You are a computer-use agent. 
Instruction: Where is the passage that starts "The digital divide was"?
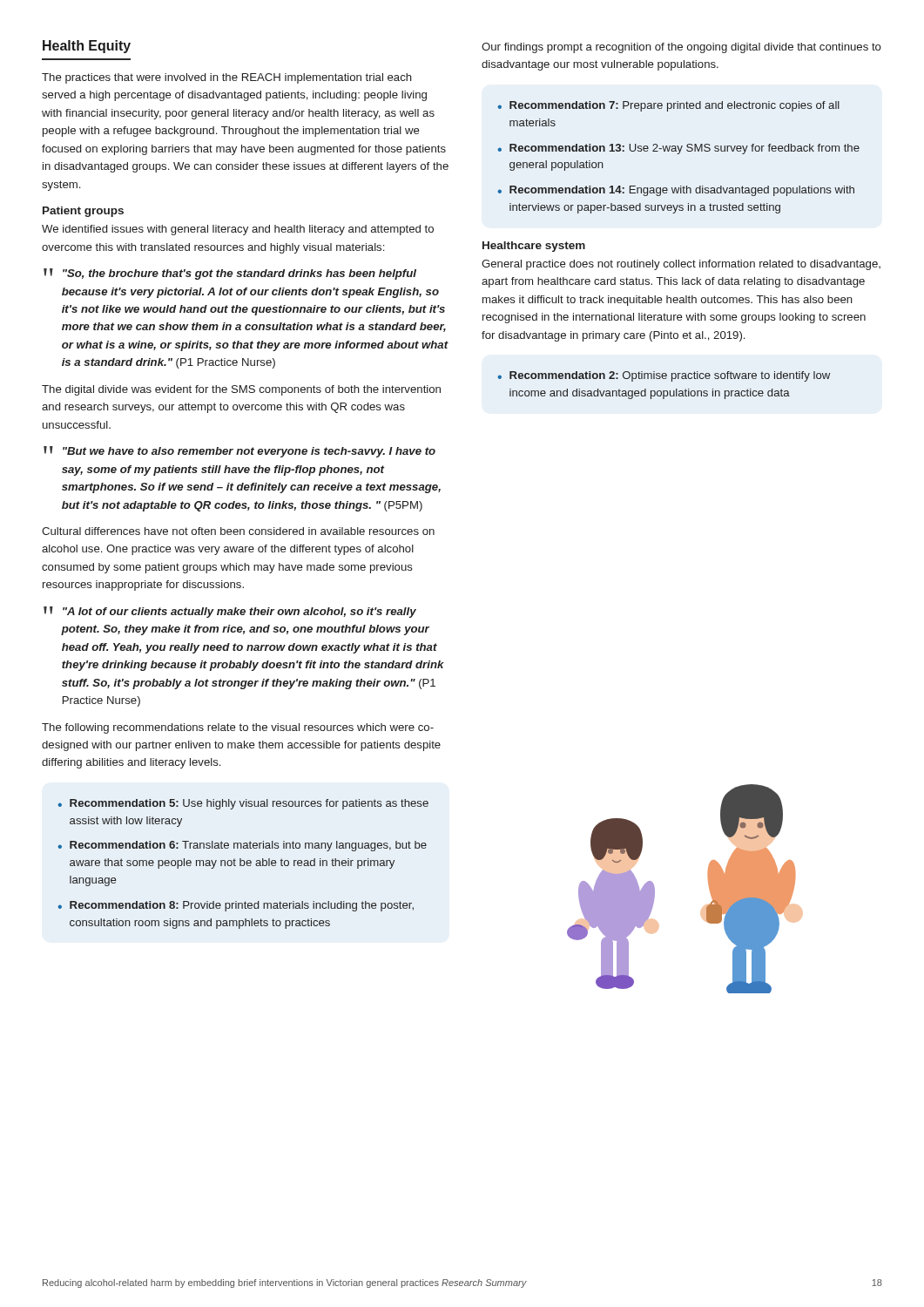[242, 407]
